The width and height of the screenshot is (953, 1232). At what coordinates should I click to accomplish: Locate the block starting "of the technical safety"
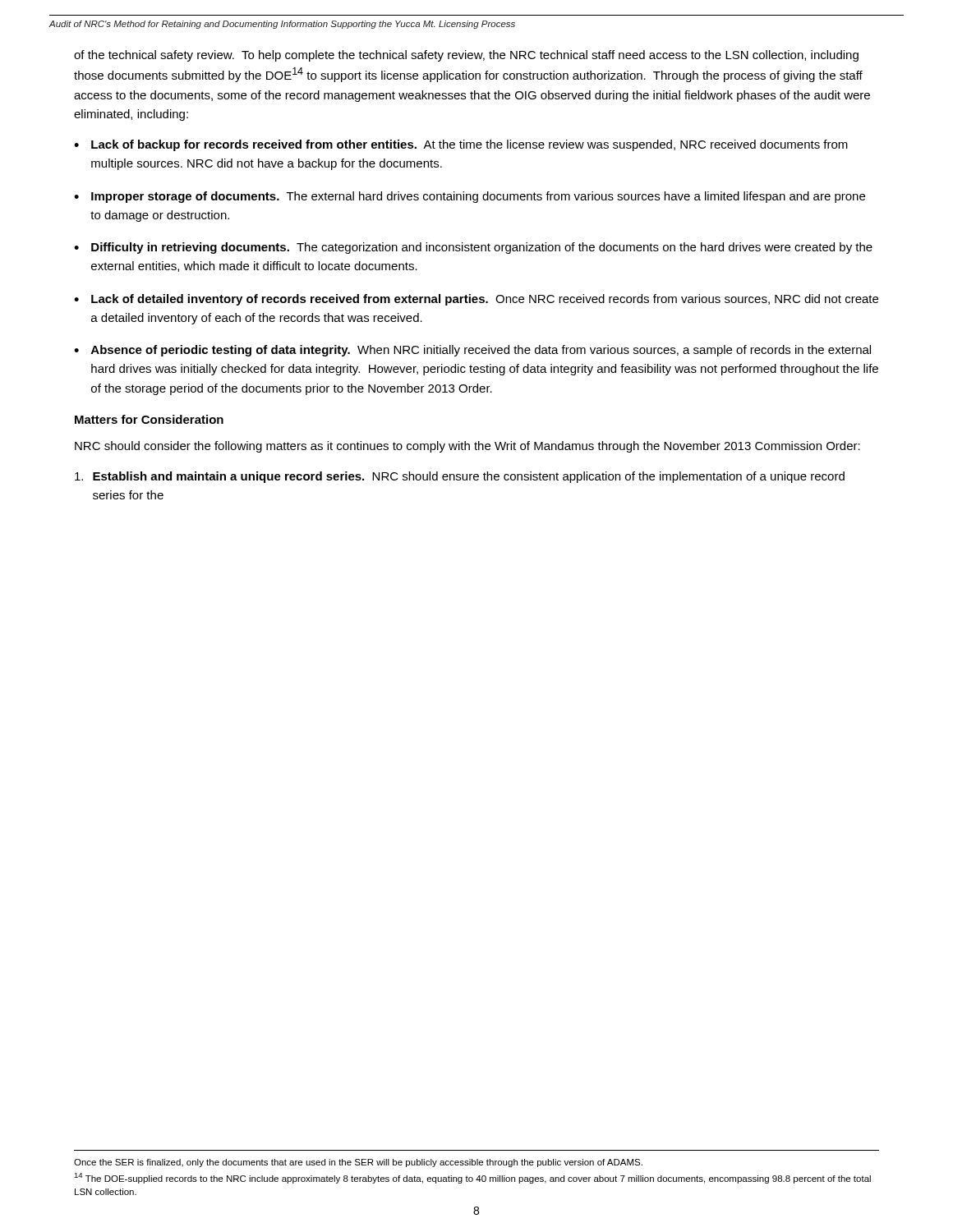472,84
